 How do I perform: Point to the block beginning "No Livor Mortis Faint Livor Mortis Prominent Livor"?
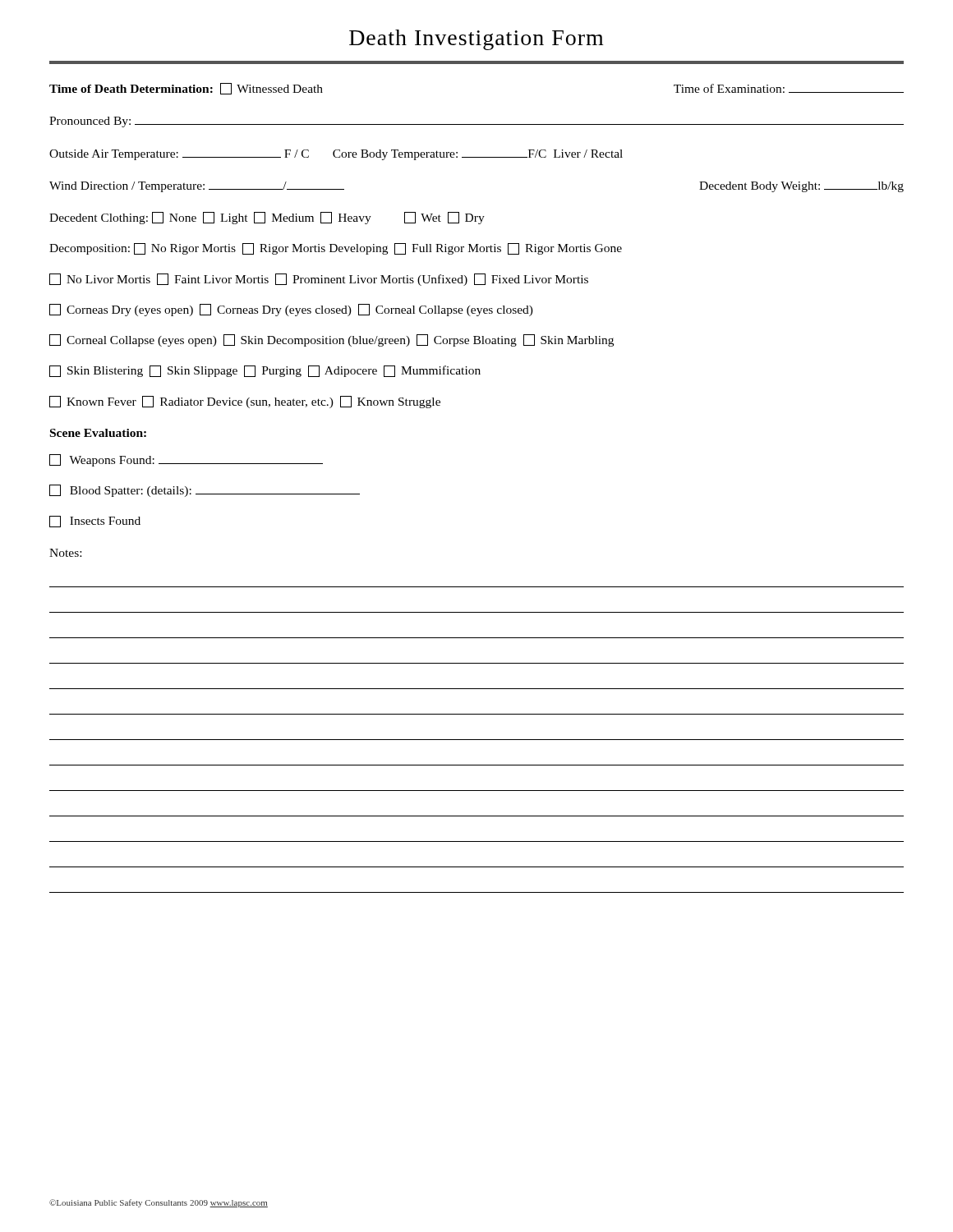(x=319, y=278)
